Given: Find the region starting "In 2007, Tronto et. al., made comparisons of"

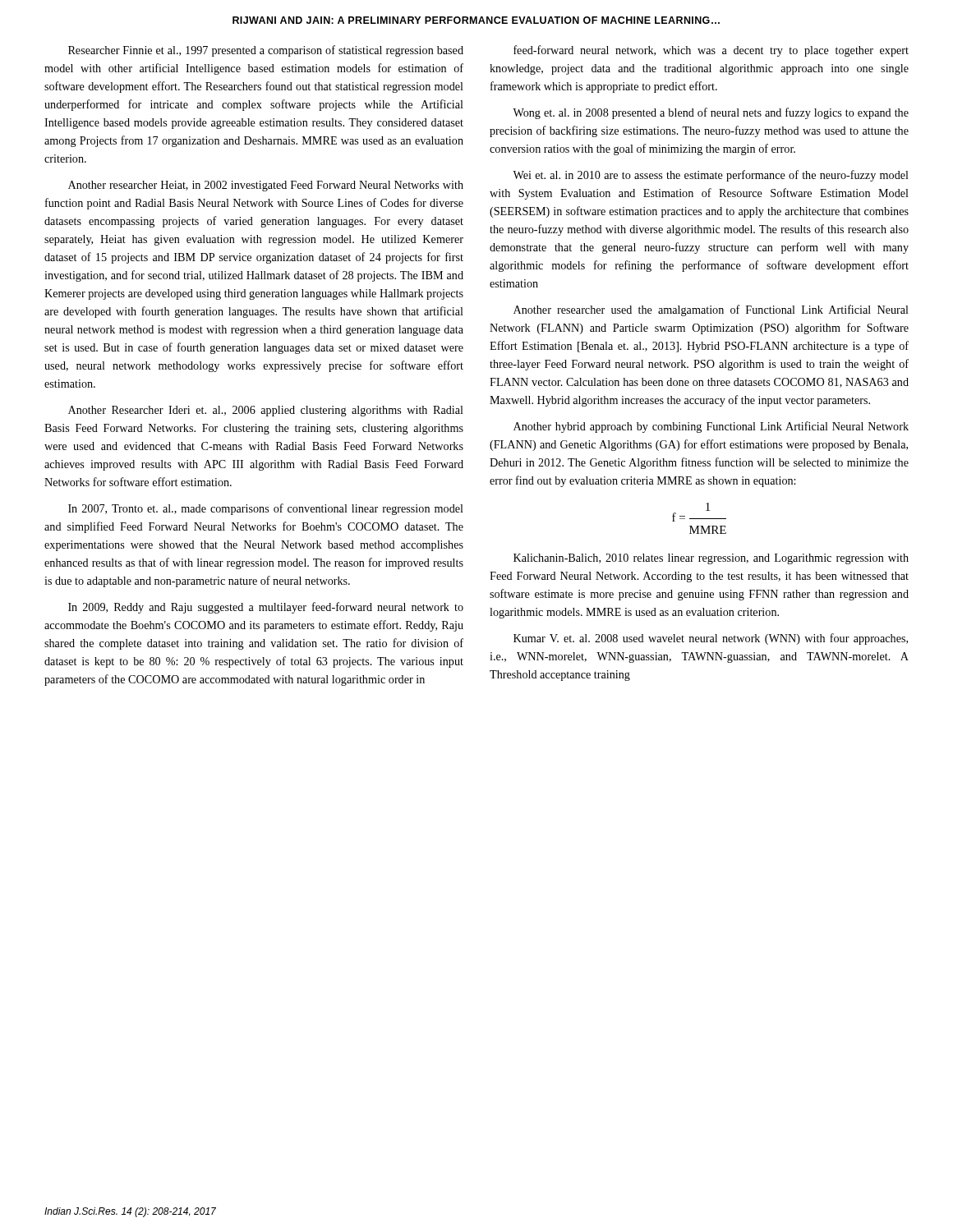Looking at the screenshot, I should tap(254, 545).
